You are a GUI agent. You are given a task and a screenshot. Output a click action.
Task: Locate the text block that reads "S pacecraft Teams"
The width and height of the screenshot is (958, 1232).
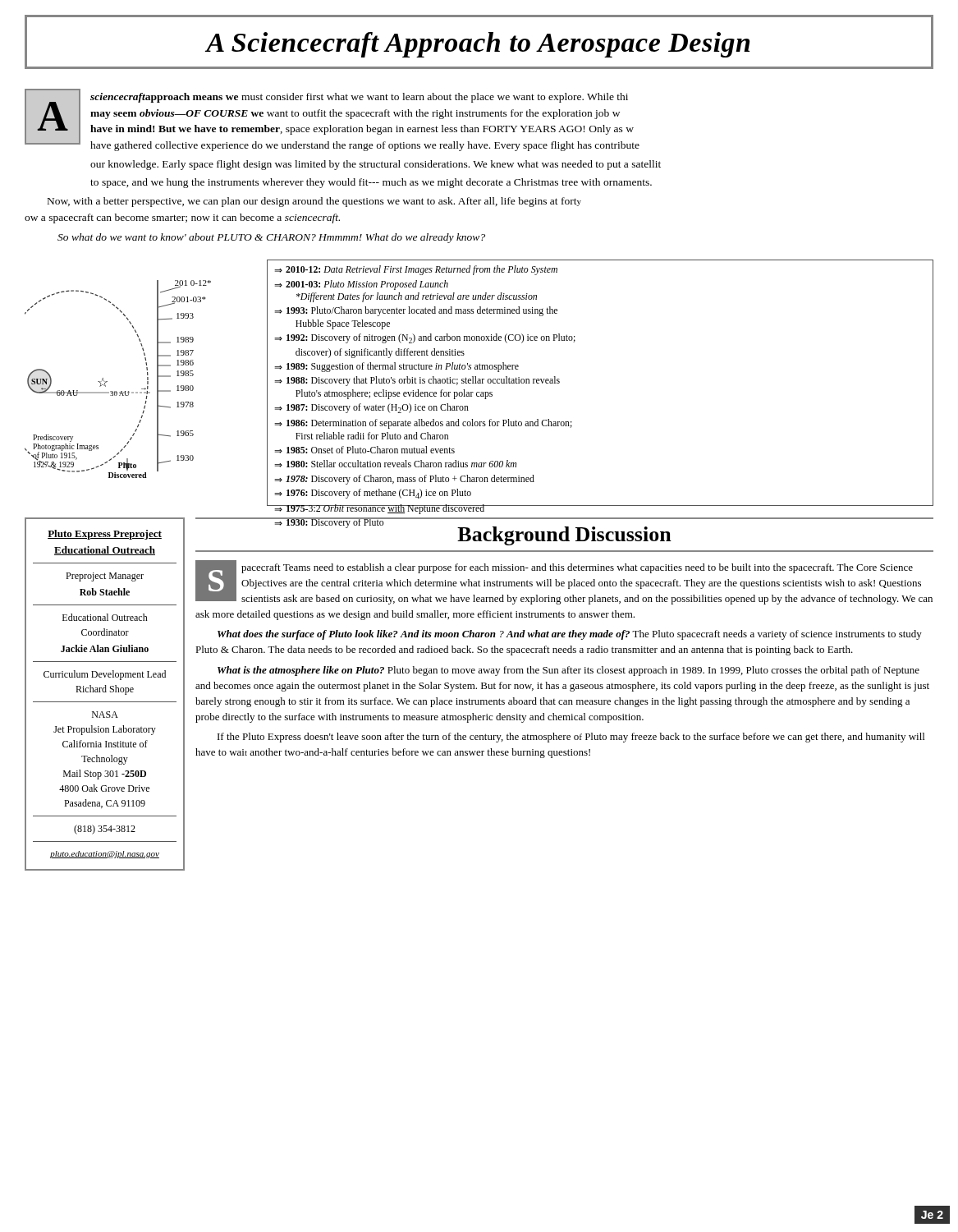[564, 660]
